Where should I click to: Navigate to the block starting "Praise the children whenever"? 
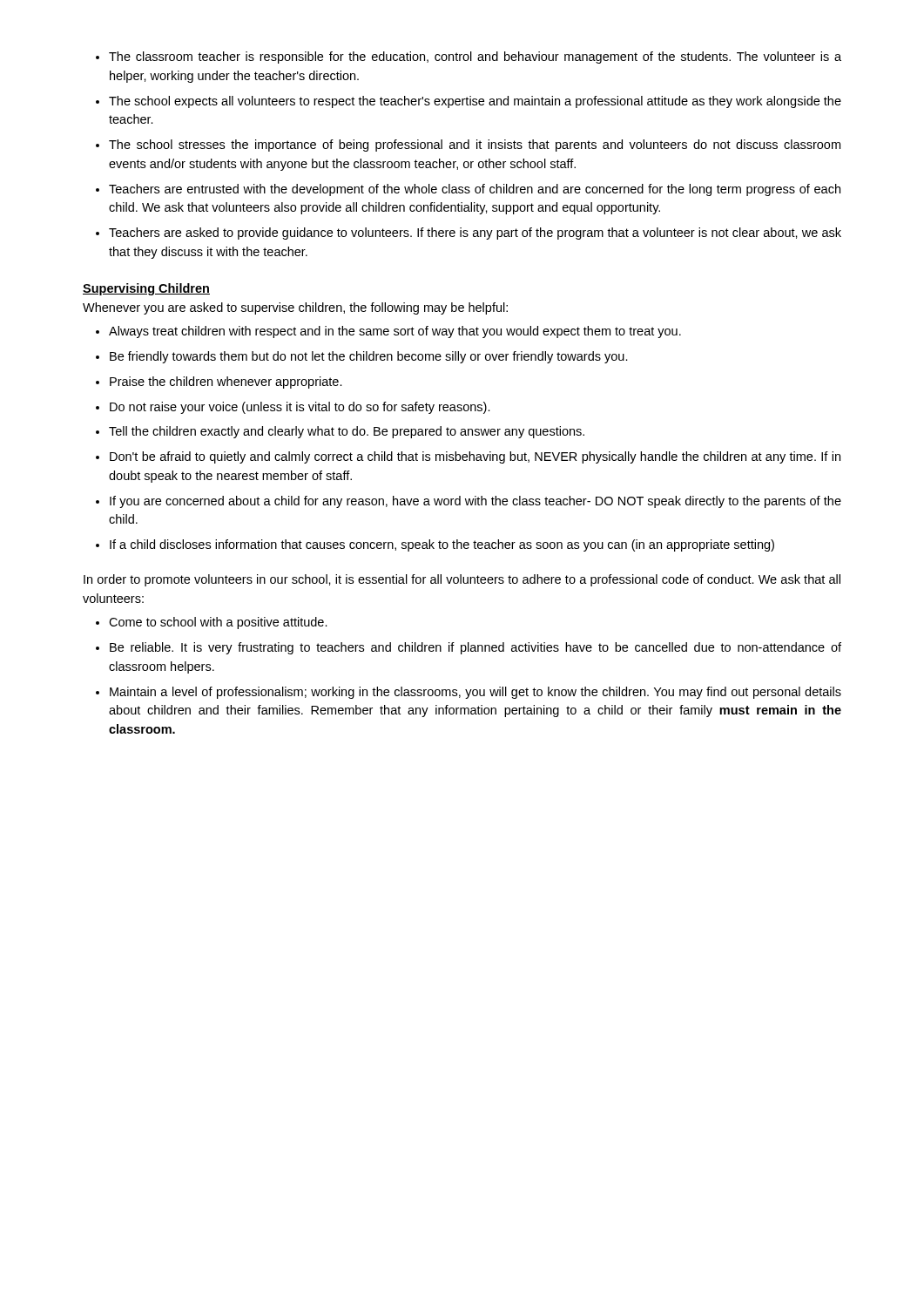(x=226, y=381)
